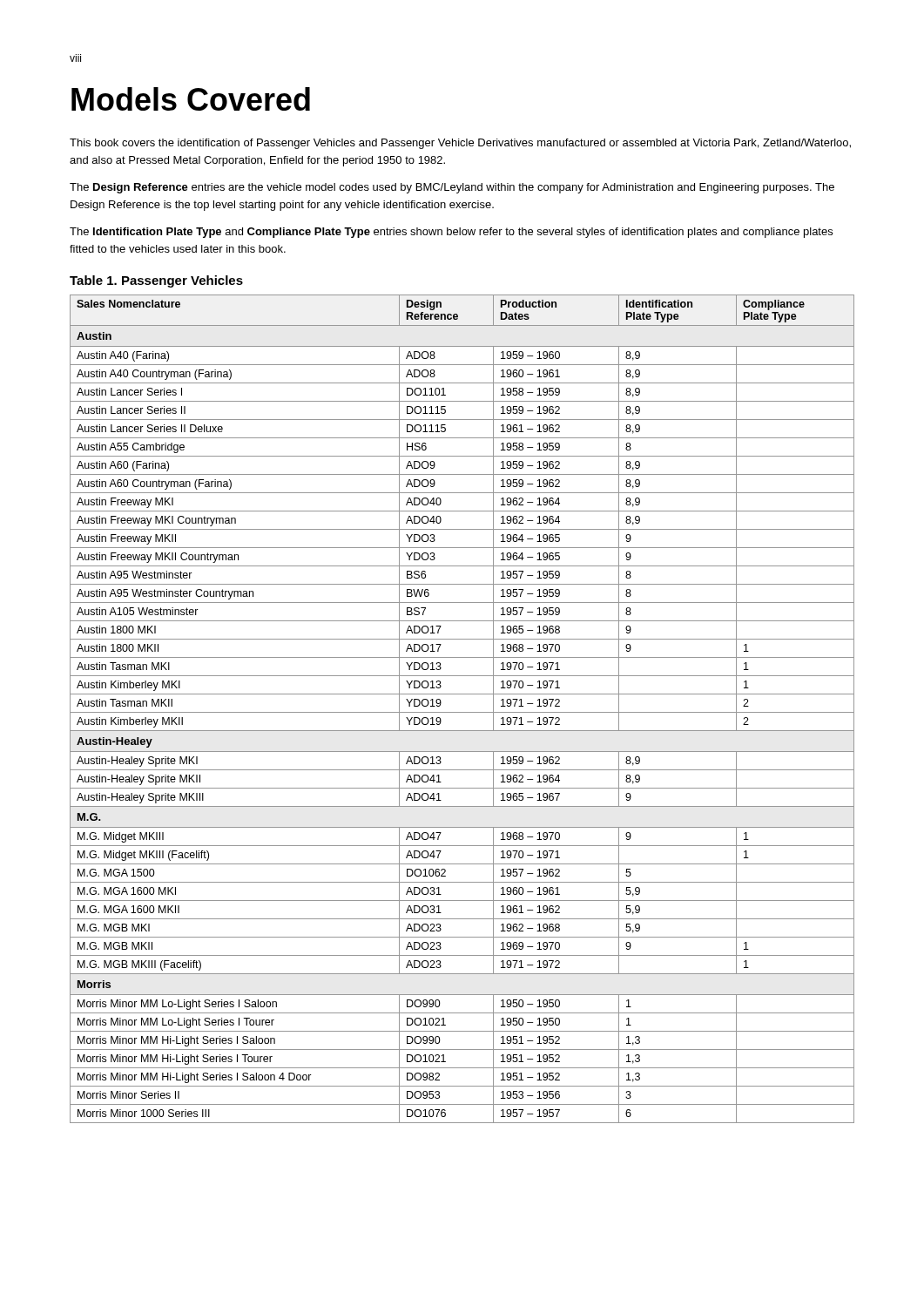Viewport: 924px width, 1307px height.
Task: Point to "Models Covered"
Action: tap(191, 99)
